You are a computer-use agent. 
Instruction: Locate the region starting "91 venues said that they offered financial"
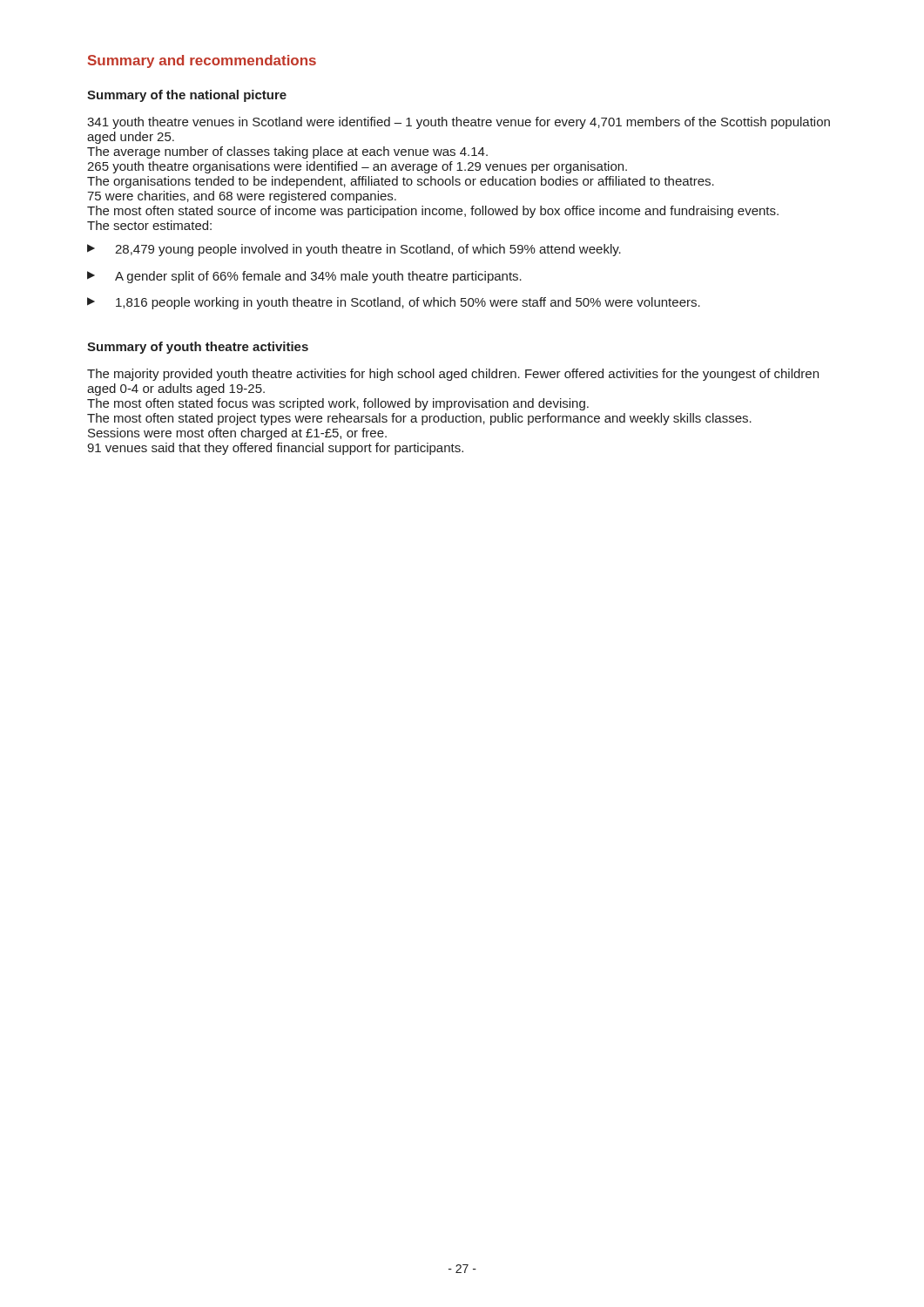[x=462, y=447]
